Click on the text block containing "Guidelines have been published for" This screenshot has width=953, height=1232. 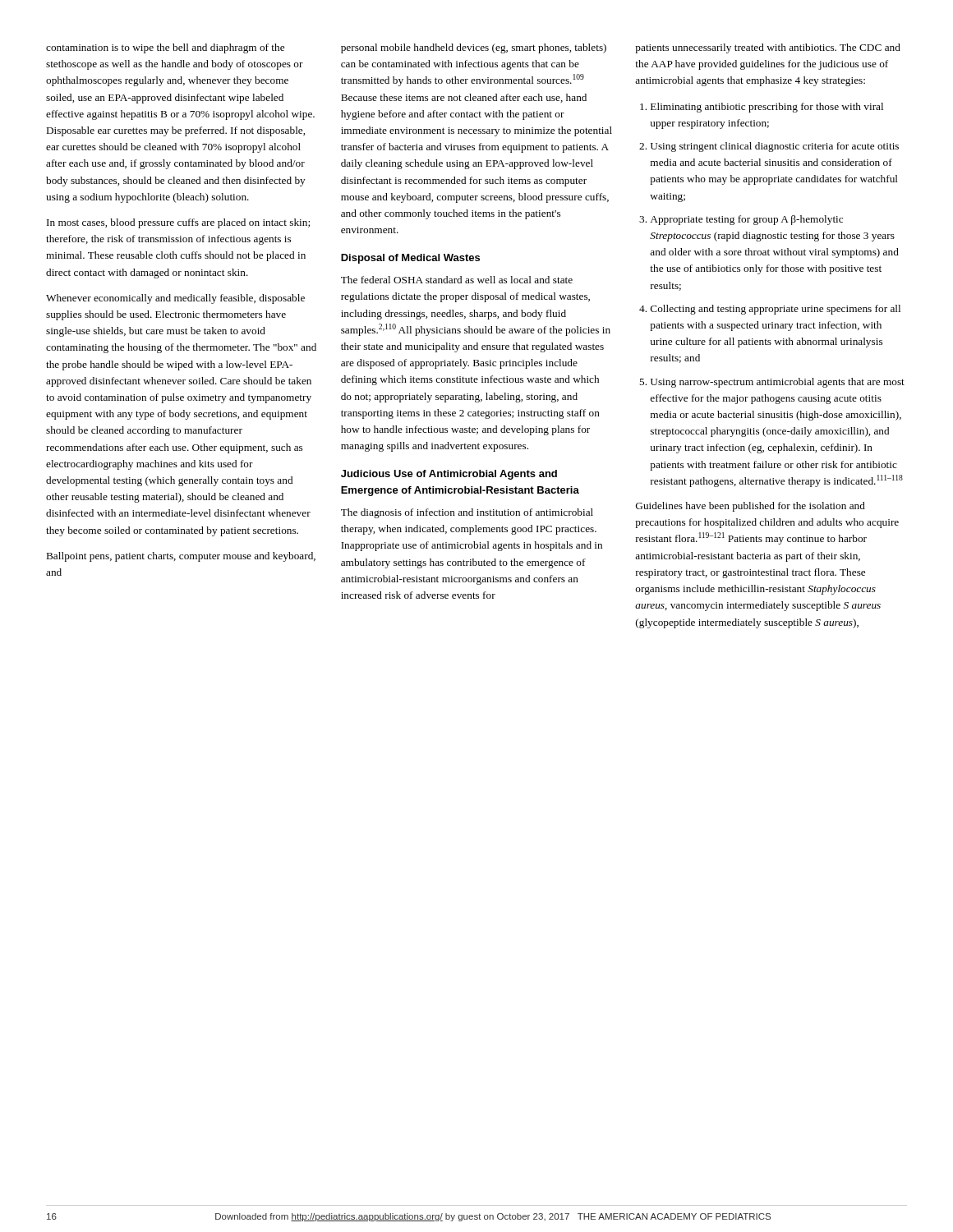coord(771,564)
